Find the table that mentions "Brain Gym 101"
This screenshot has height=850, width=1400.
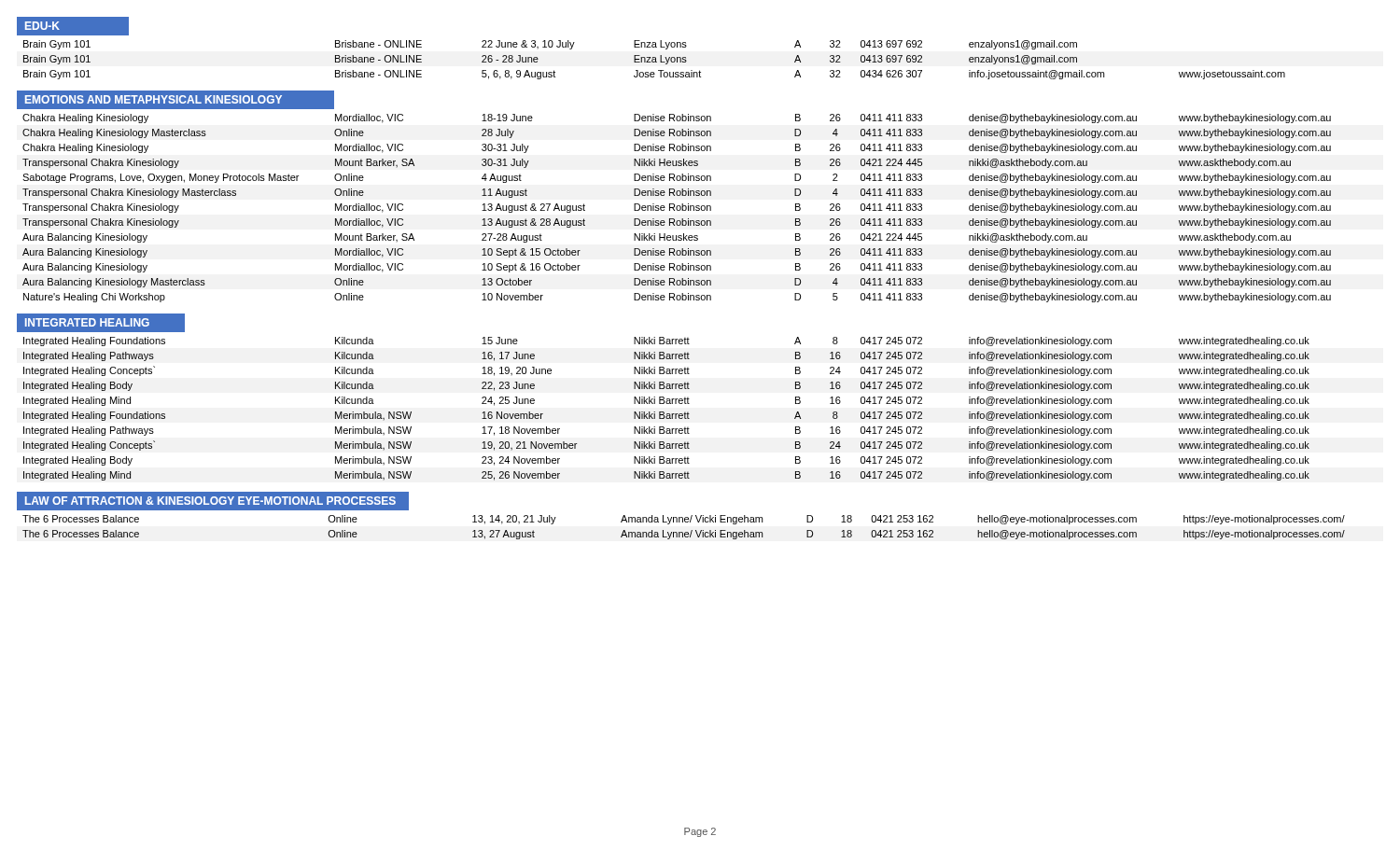coord(700,59)
